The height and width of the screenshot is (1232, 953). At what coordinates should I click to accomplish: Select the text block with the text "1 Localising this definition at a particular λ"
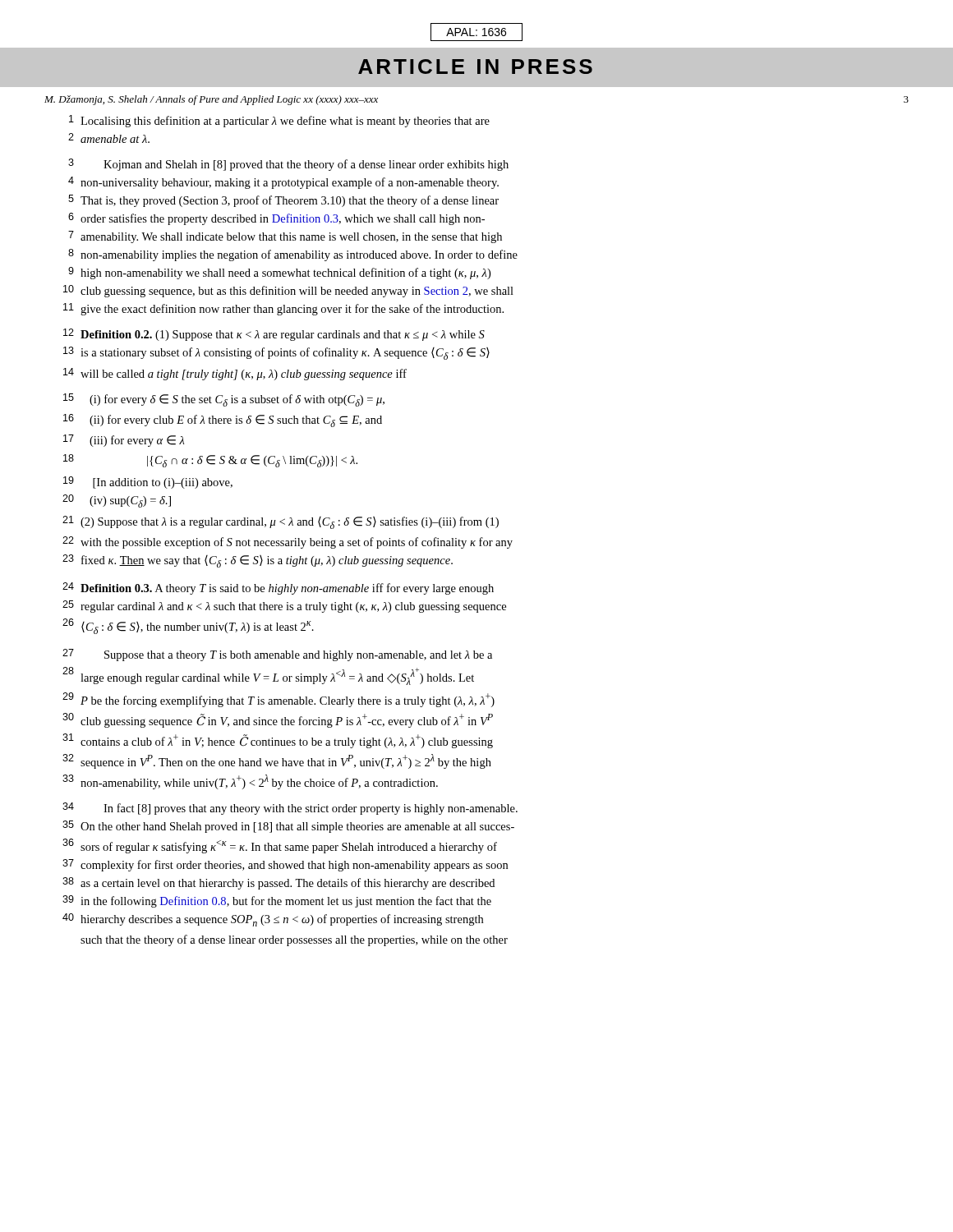476,130
